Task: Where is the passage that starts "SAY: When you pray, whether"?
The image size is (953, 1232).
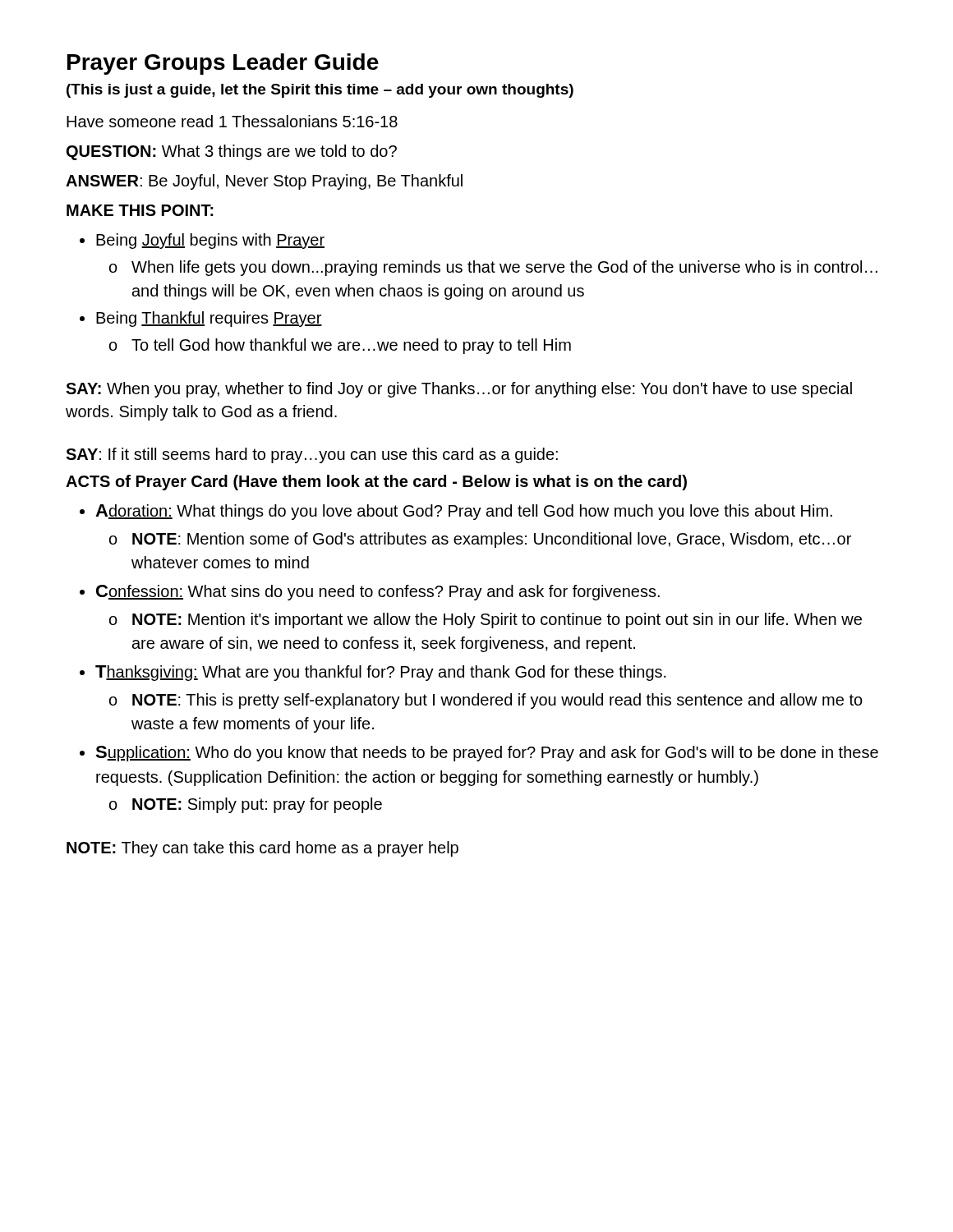Action: point(459,400)
